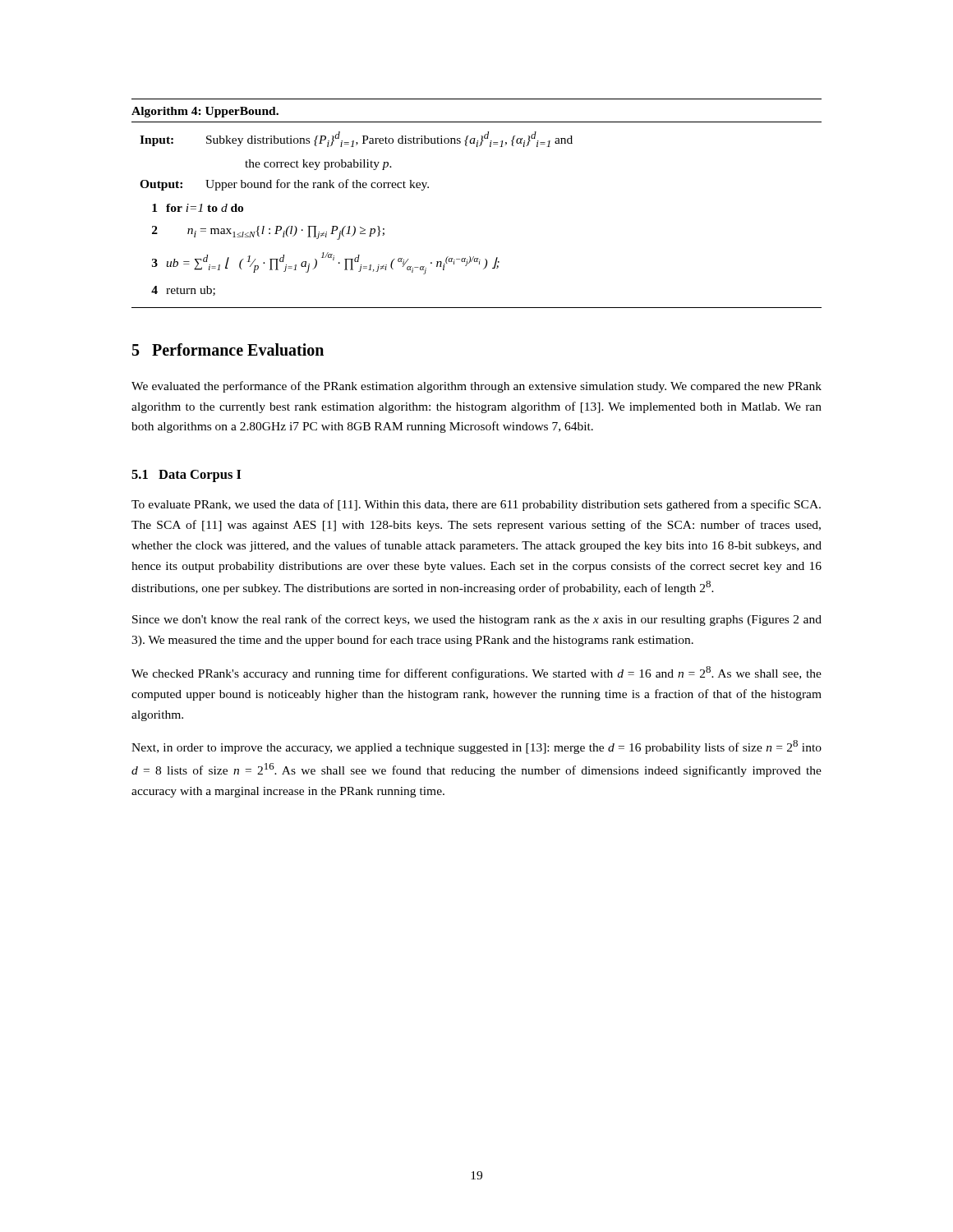The image size is (953, 1232).
Task: Find the text block with the text "Since we don't know the real"
Action: (476, 629)
